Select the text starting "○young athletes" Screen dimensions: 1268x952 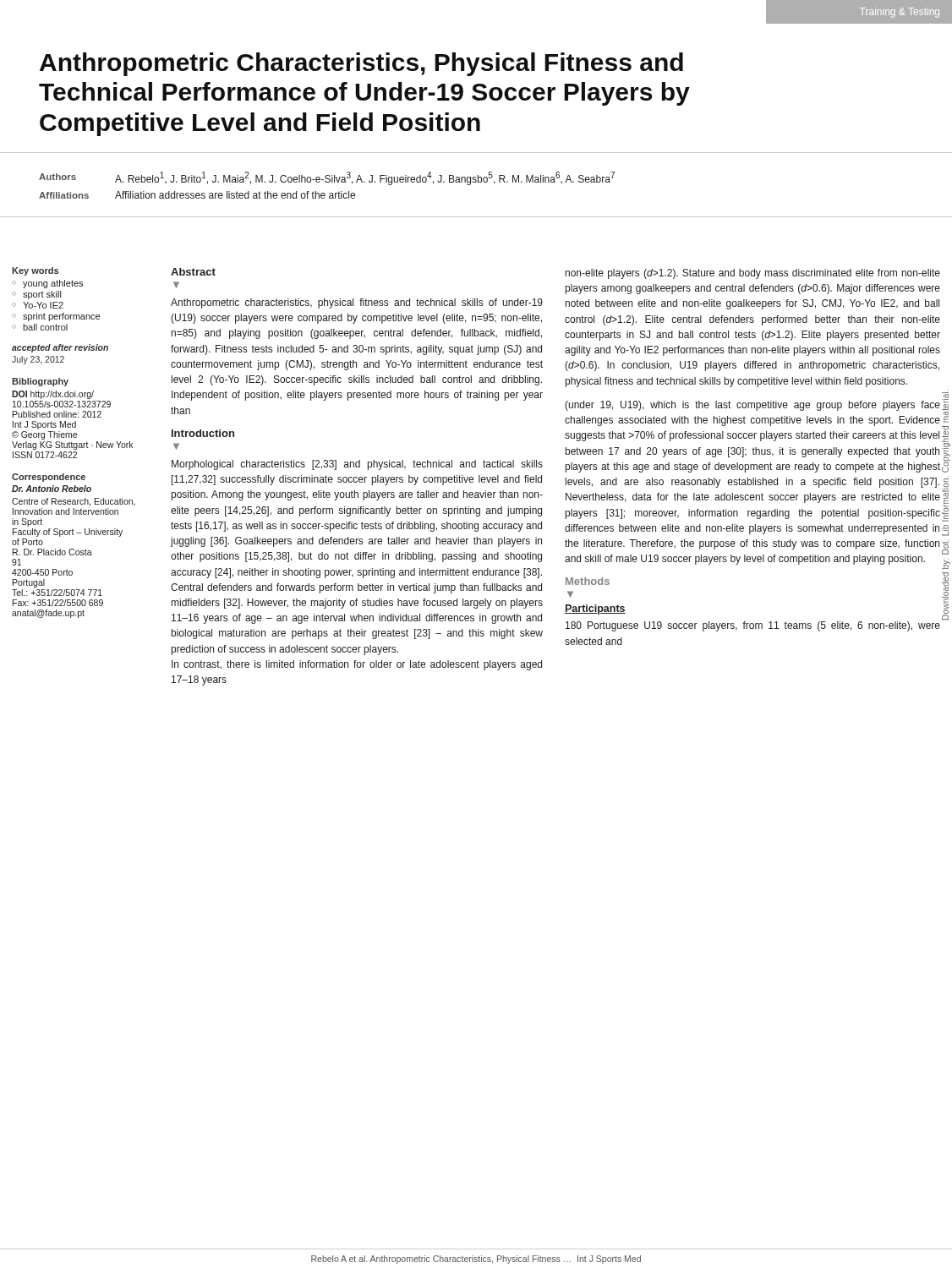coord(48,283)
